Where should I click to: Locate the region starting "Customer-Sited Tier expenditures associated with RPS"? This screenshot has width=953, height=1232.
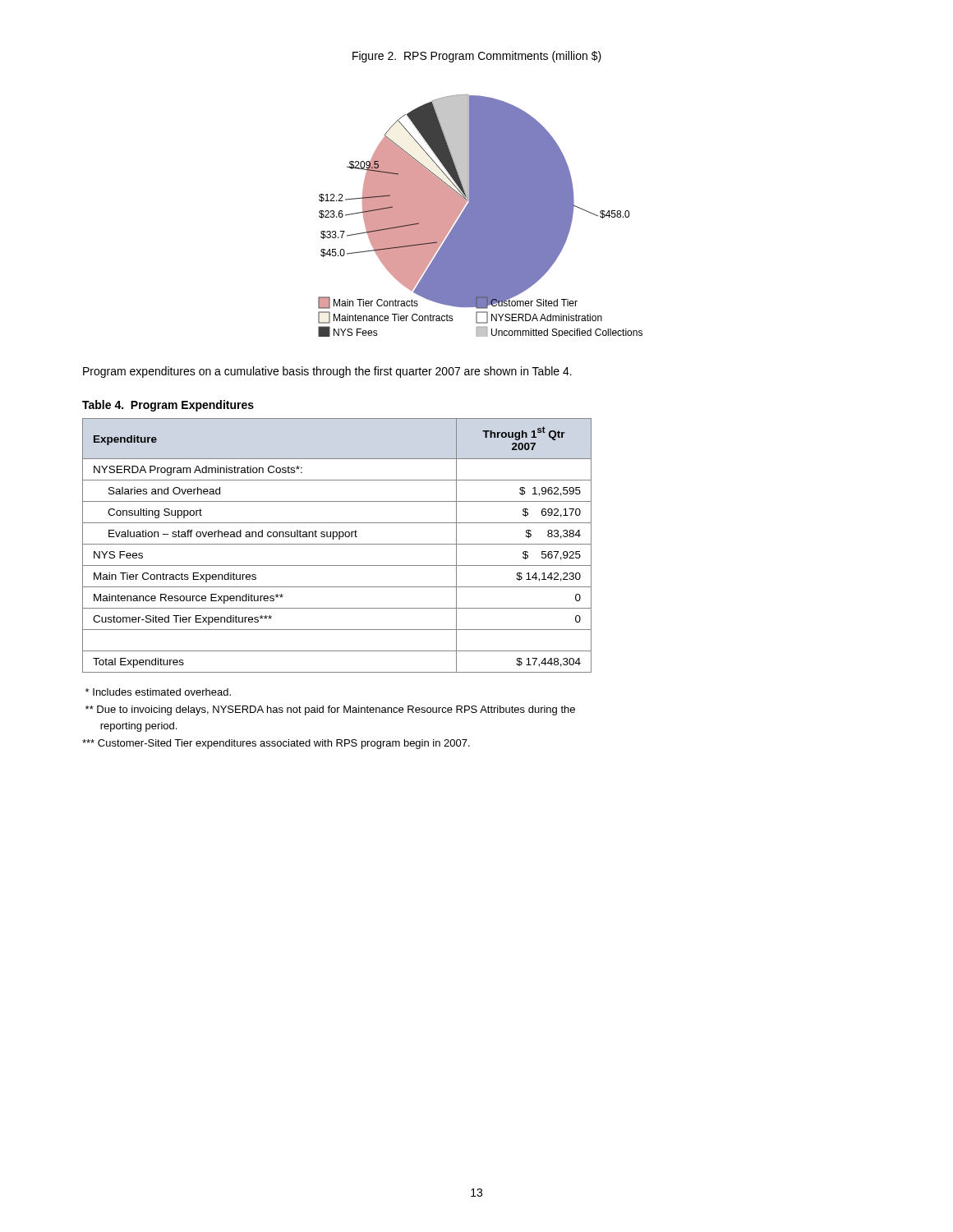click(276, 743)
